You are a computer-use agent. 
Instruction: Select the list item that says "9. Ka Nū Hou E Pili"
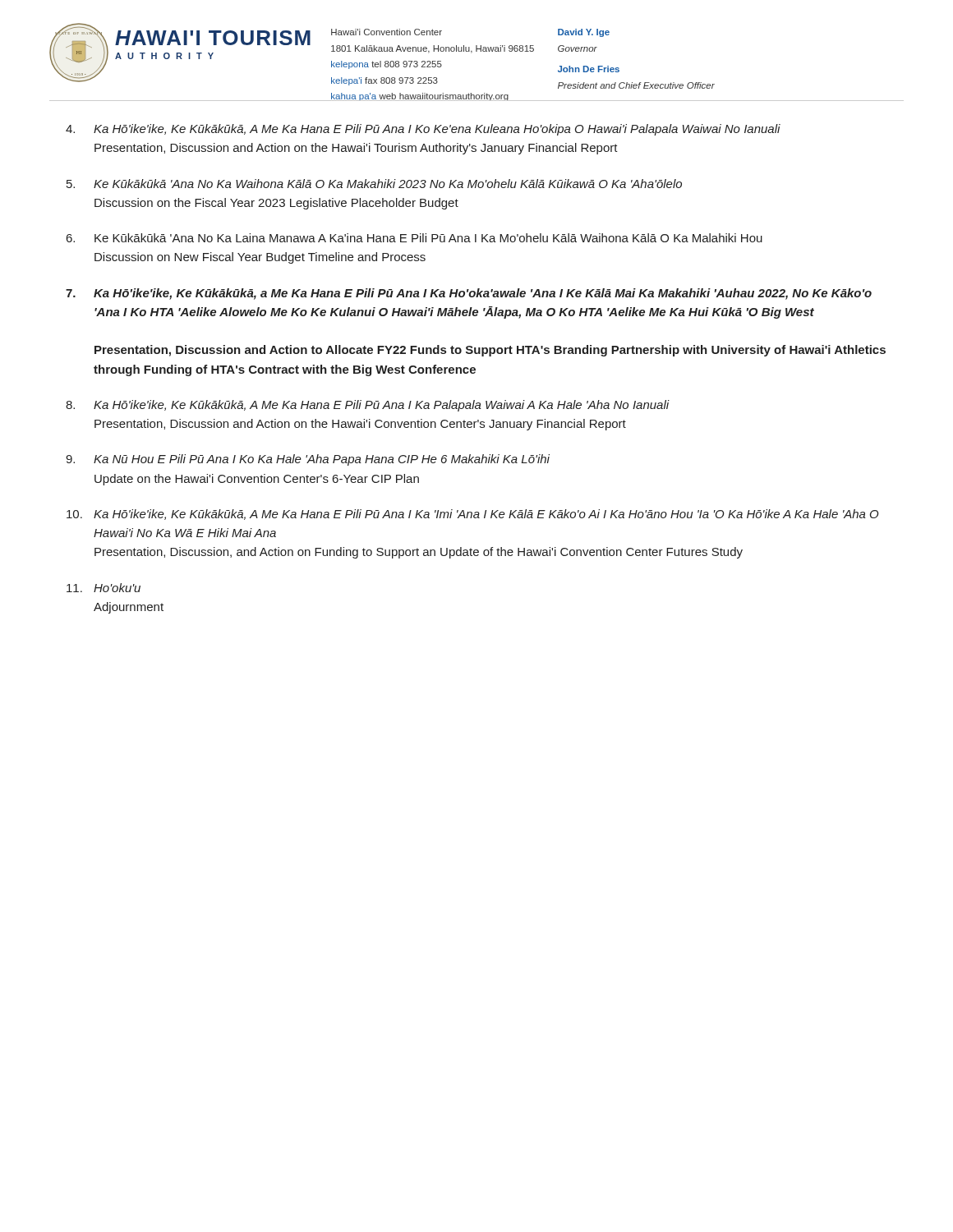308,469
